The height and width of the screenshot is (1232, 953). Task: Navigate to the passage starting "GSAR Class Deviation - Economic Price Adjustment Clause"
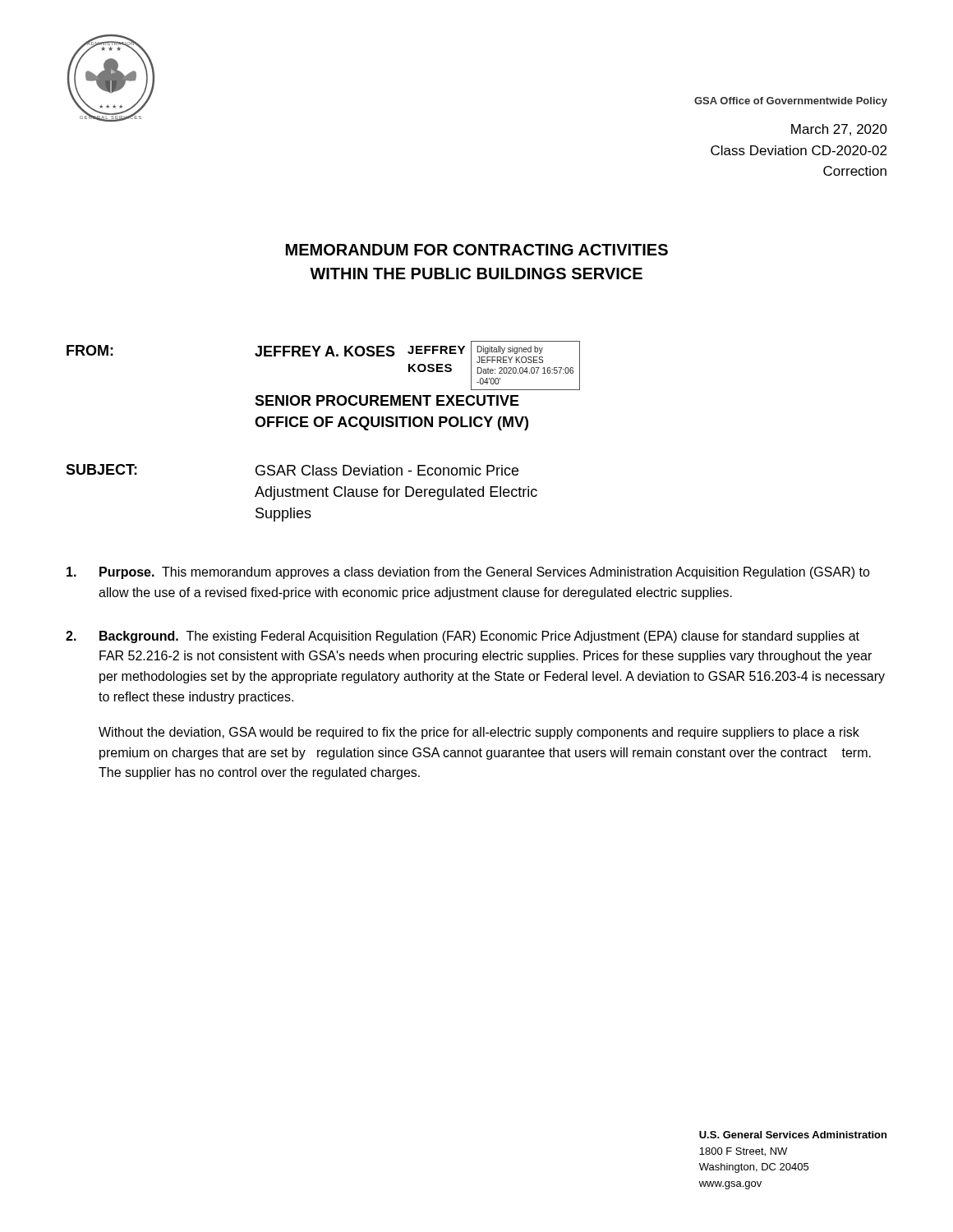point(396,492)
